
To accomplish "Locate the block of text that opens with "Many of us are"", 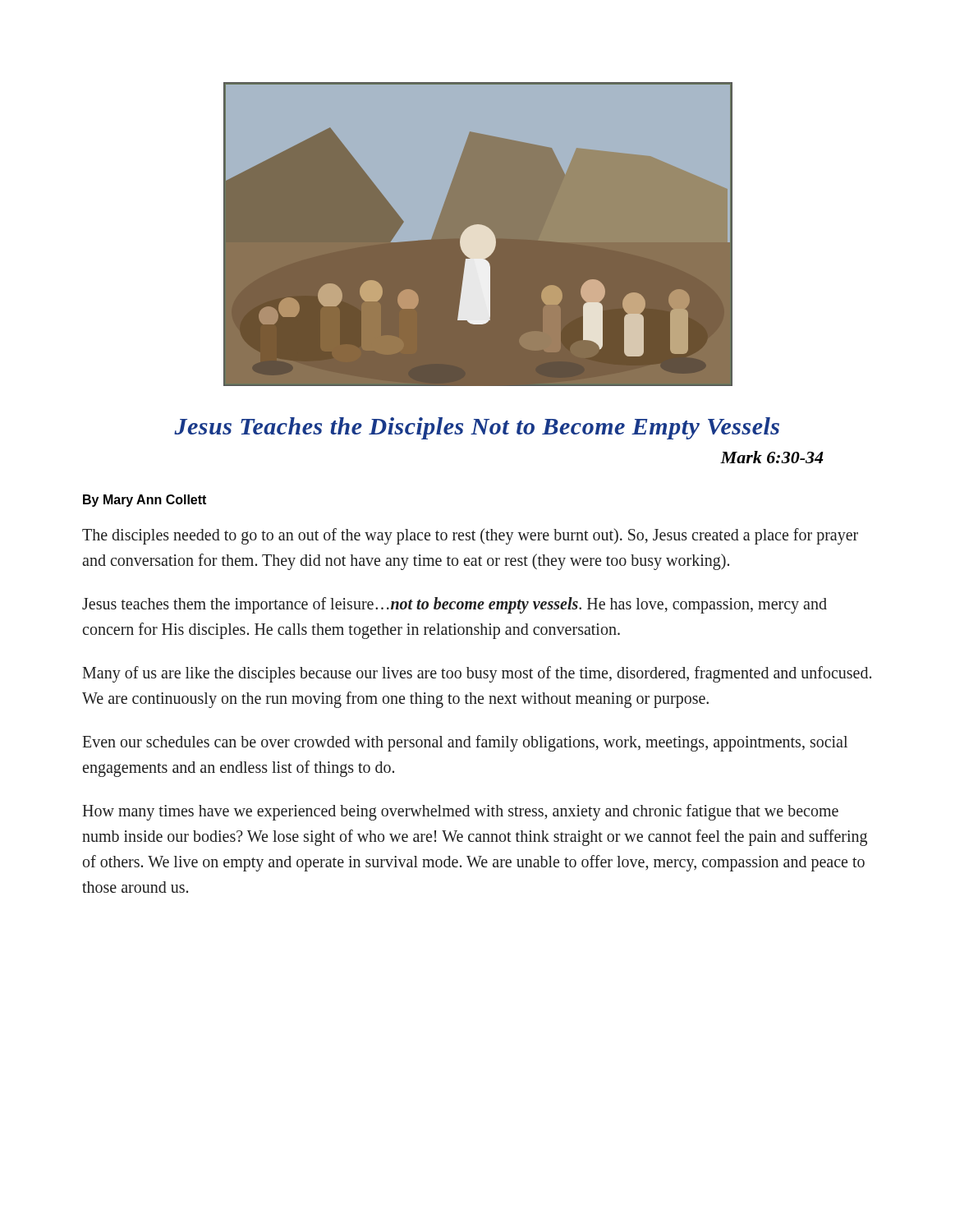I will click(477, 685).
